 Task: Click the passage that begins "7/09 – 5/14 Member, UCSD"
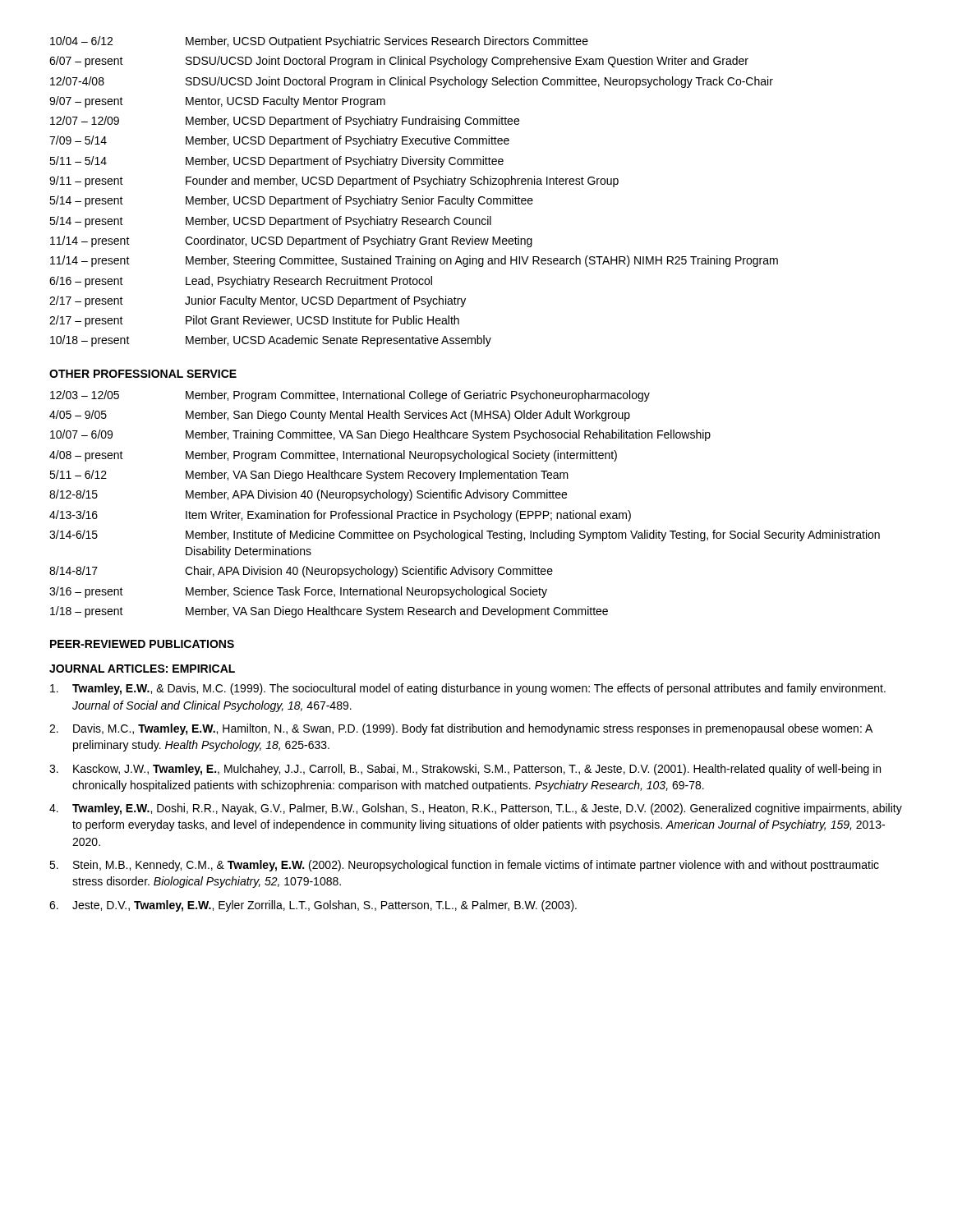point(476,141)
